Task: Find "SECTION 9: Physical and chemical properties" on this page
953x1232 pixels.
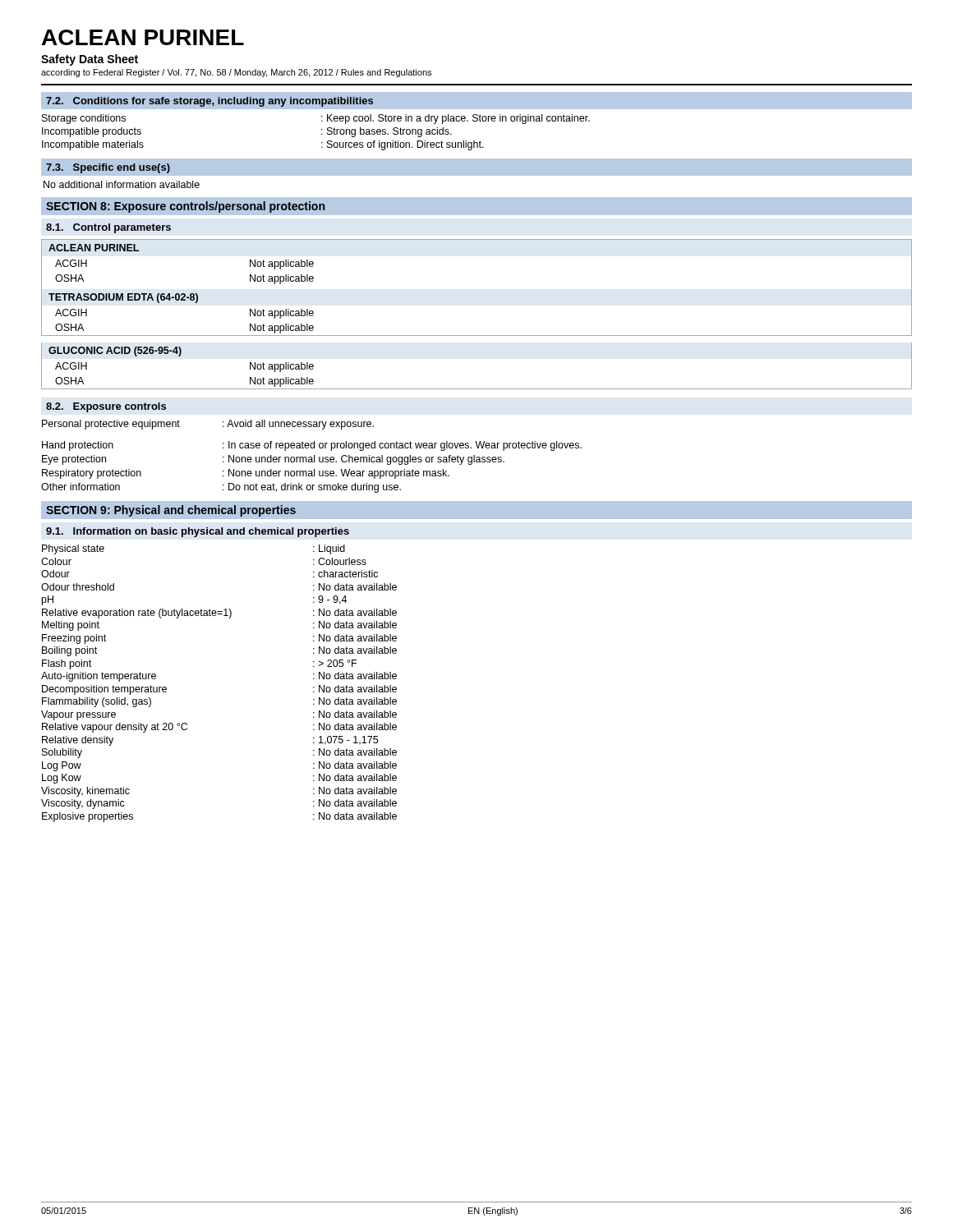Action: click(171, 510)
